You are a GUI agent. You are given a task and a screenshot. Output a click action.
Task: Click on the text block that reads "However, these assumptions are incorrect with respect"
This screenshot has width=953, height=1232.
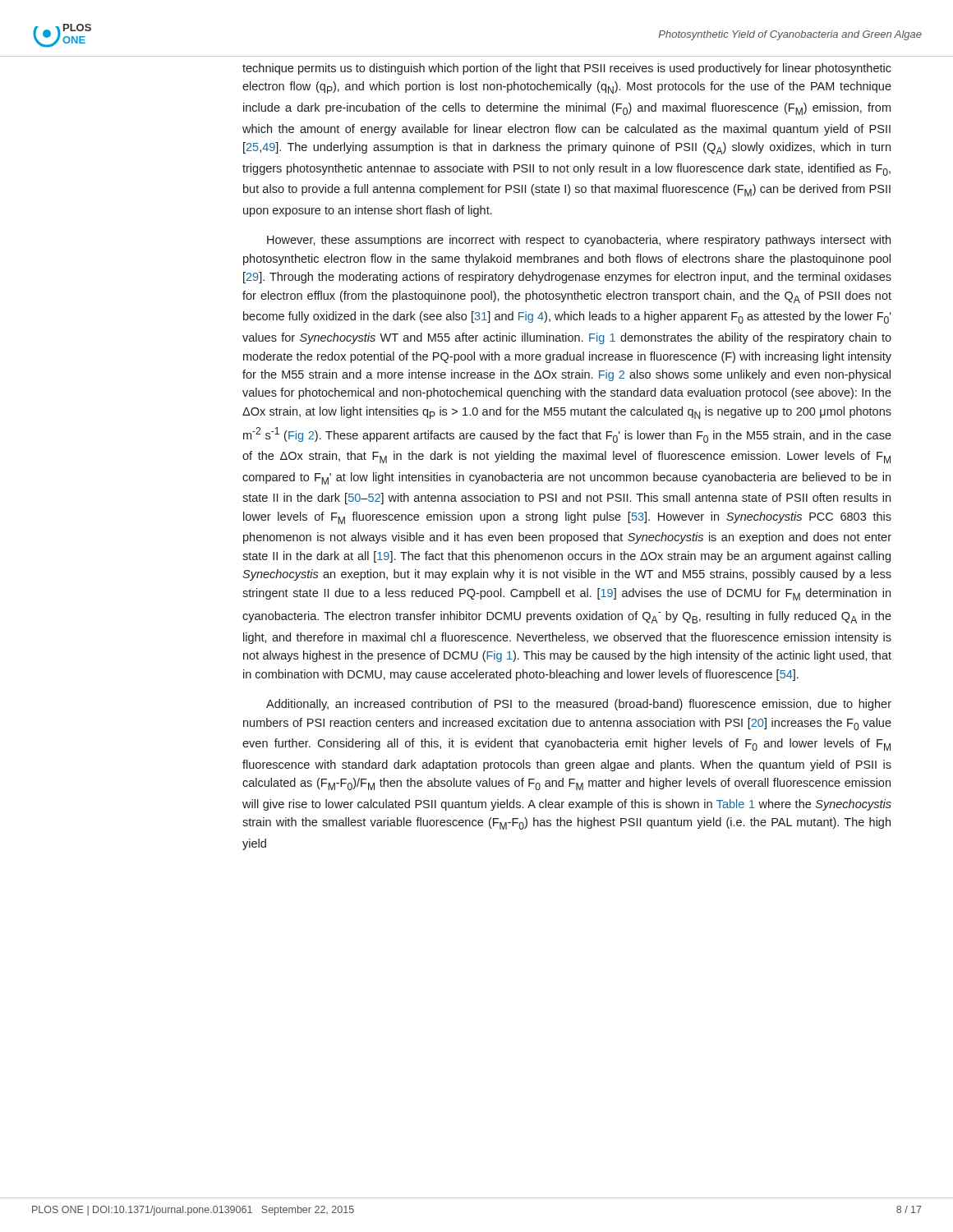pyautogui.click(x=567, y=457)
